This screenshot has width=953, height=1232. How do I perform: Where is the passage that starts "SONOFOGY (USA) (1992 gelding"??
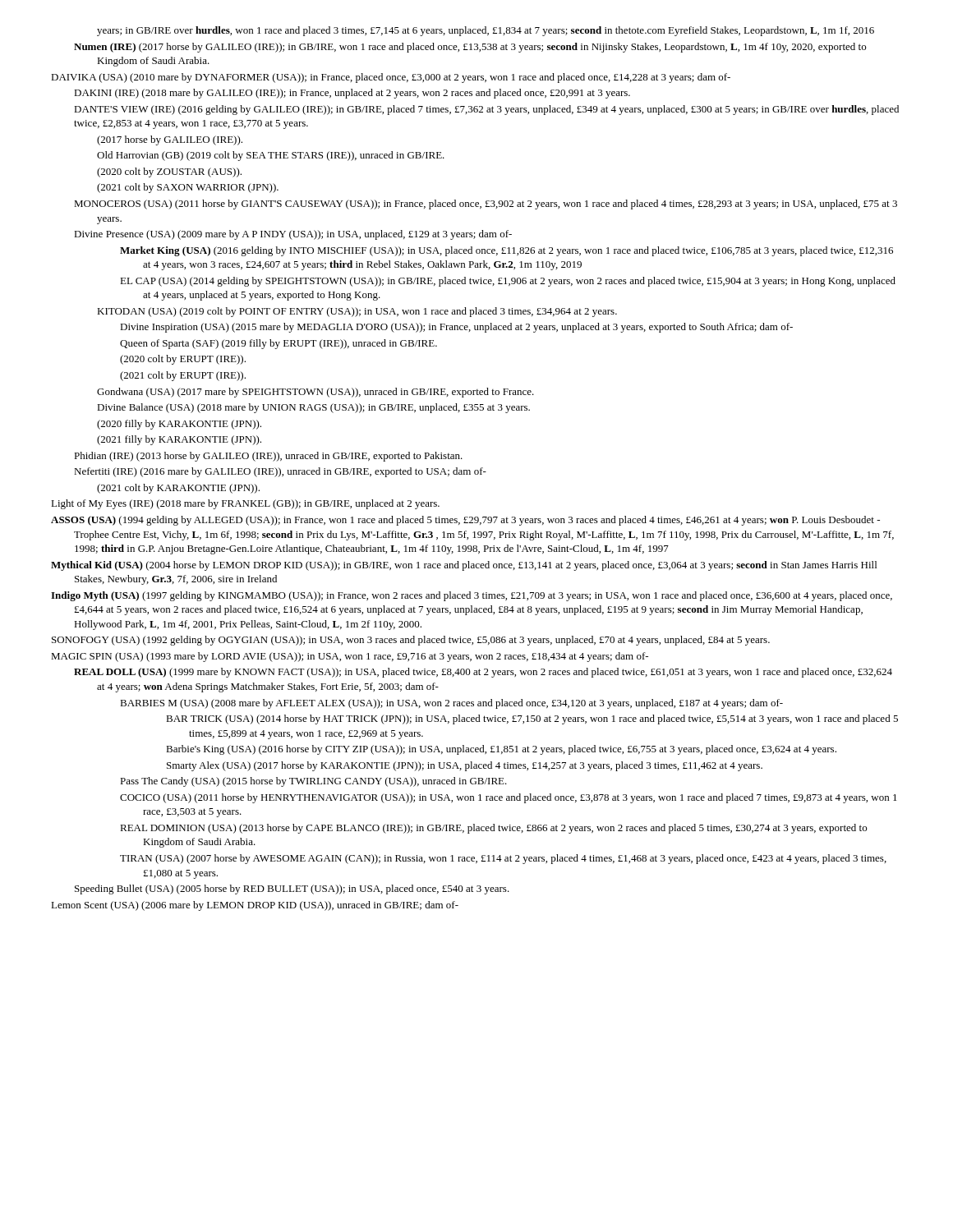(476, 640)
